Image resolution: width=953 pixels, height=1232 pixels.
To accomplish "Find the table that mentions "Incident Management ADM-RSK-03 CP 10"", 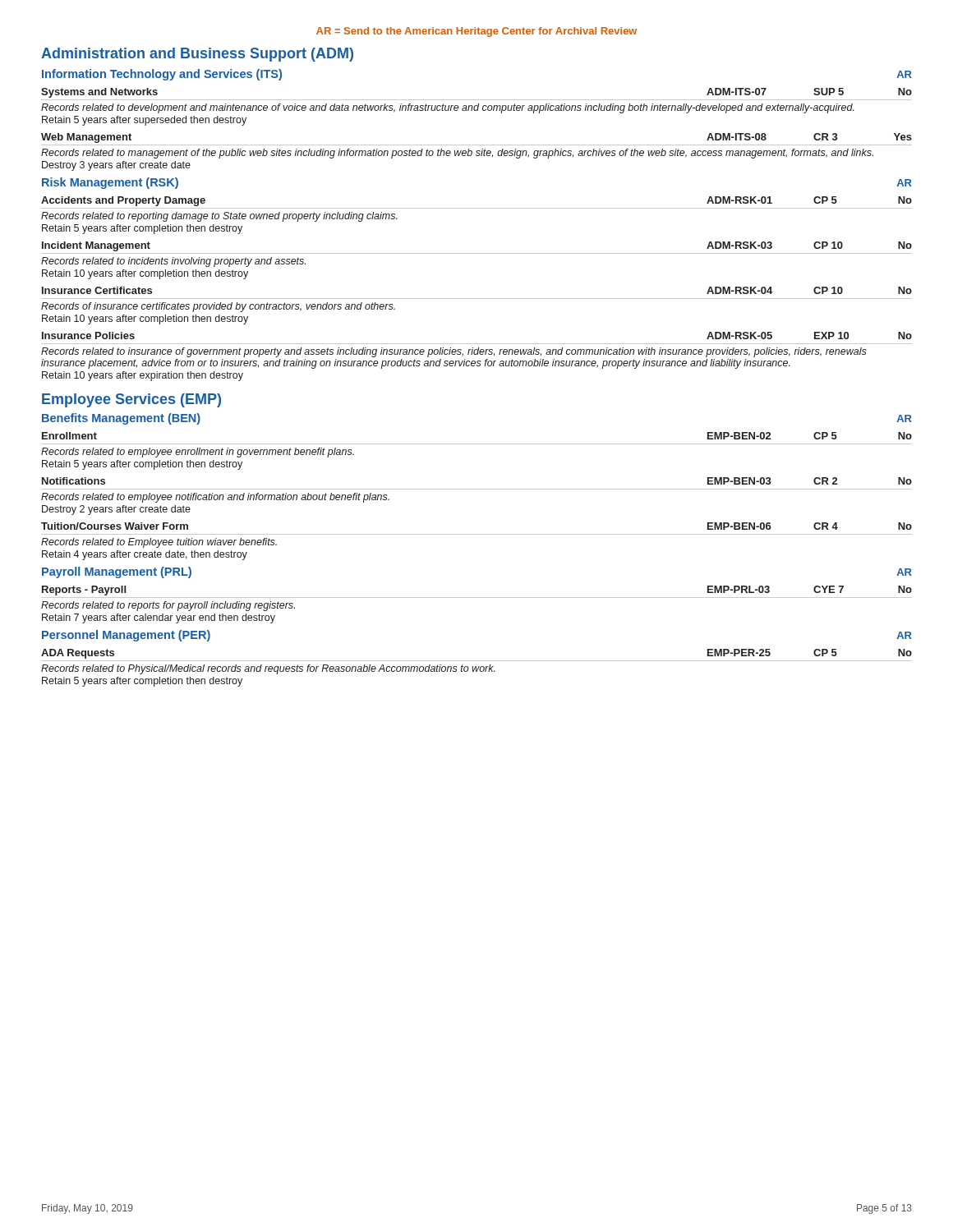I will click(x=476, y=257).
